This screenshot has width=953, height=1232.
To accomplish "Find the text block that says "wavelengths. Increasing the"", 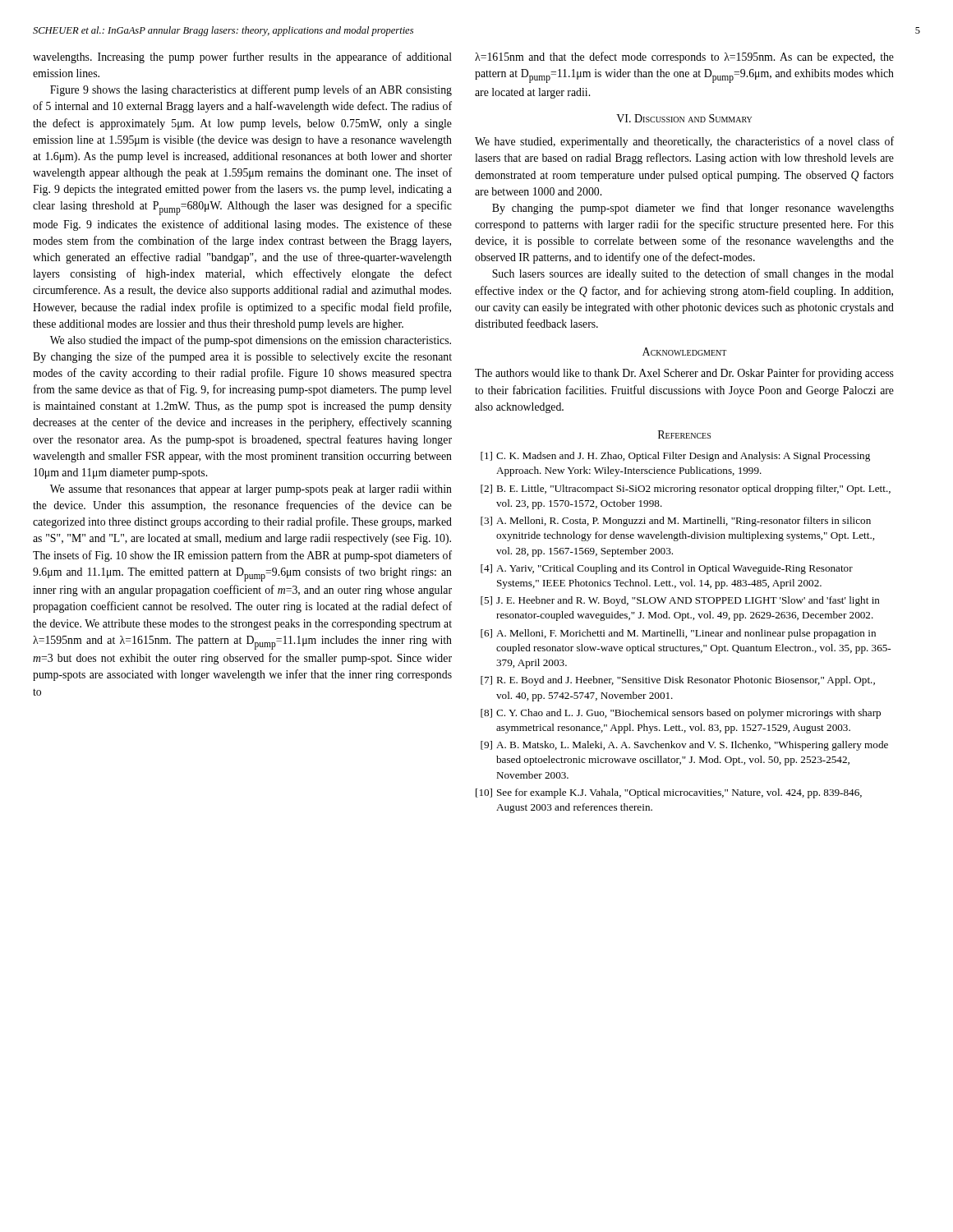I will (242, 375).
